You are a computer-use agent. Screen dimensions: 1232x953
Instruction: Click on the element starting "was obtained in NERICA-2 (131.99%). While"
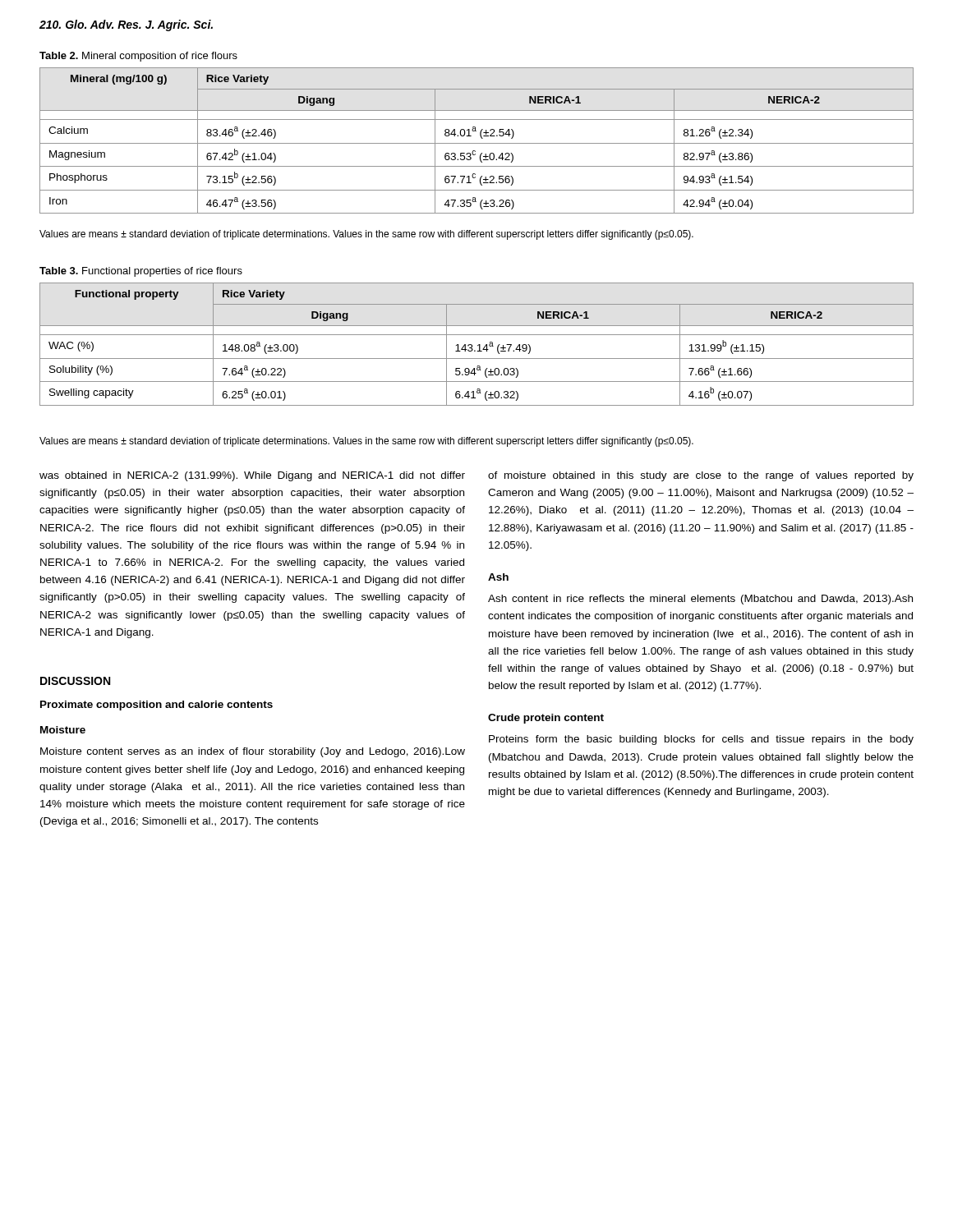pos(252,553)
